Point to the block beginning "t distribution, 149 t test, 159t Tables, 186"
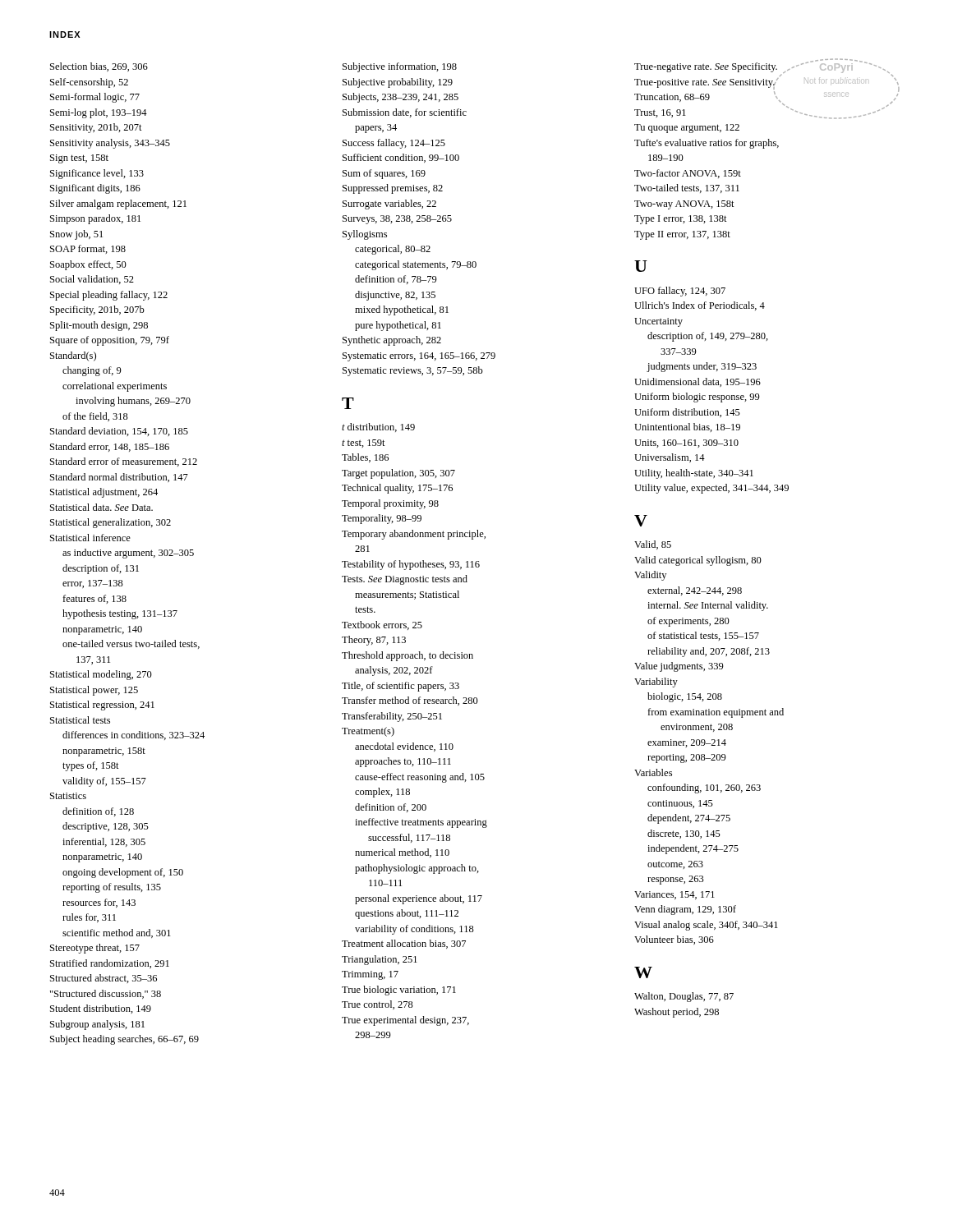This screenshot has width=953, height=1232. 378,428
